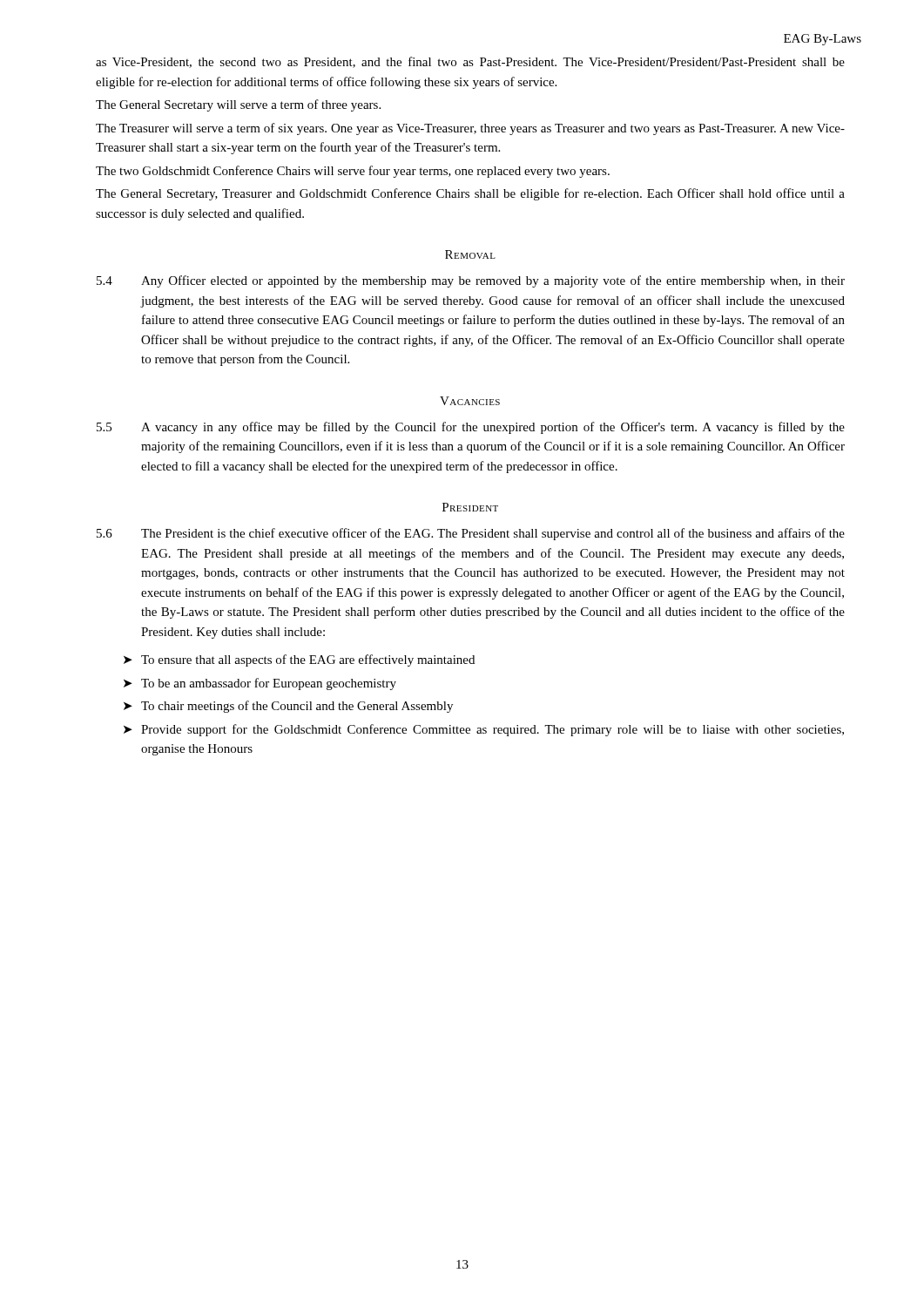The image size is (924, 1307).
Task: Where is the passage that starts "➤ To be an ambassador"?
Action: coord(260,684)
